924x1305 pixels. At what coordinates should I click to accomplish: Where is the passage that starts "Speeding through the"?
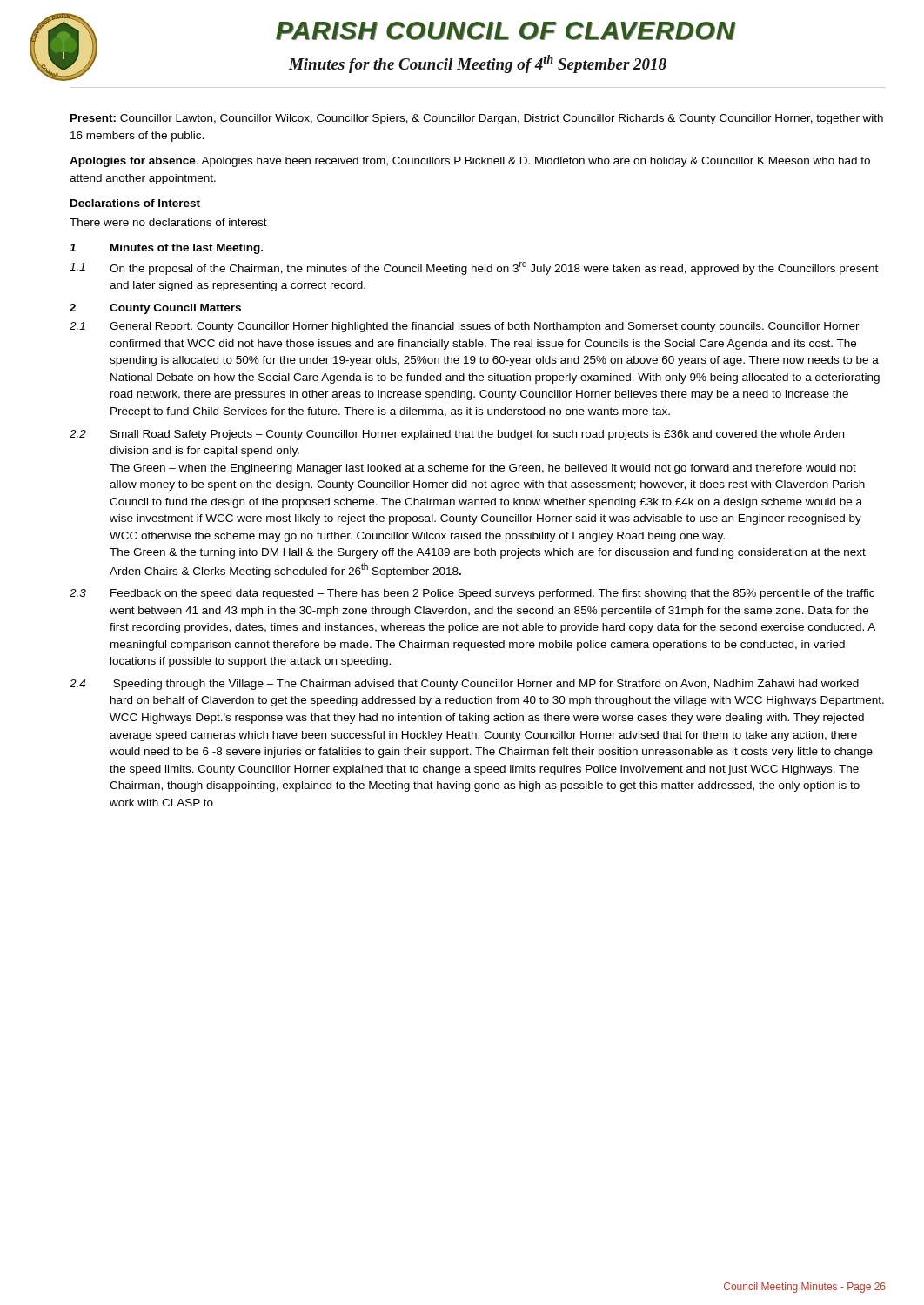[497, 743]
